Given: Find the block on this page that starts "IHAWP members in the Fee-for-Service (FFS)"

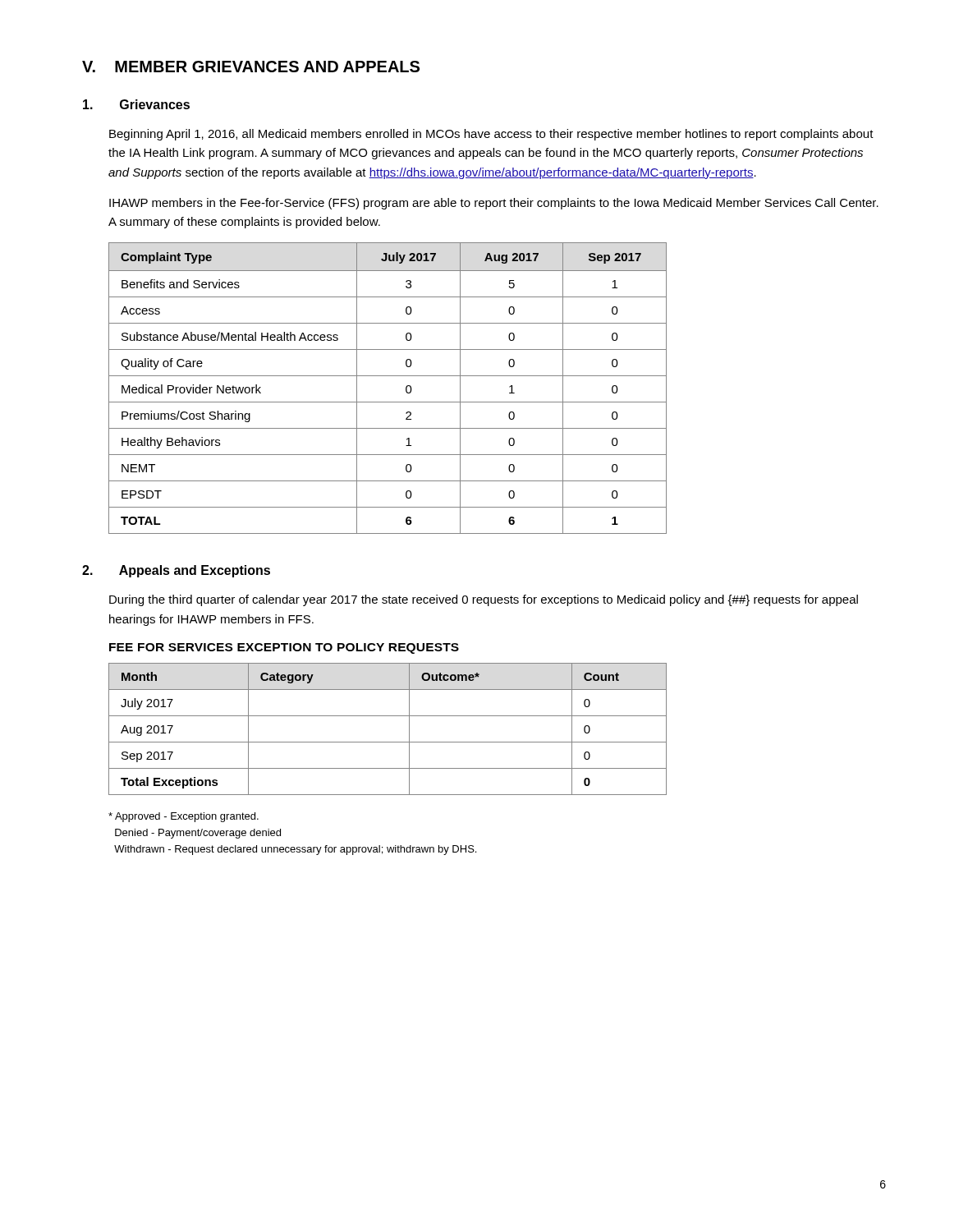Looking at the screenshot, I should pos(494,212).
